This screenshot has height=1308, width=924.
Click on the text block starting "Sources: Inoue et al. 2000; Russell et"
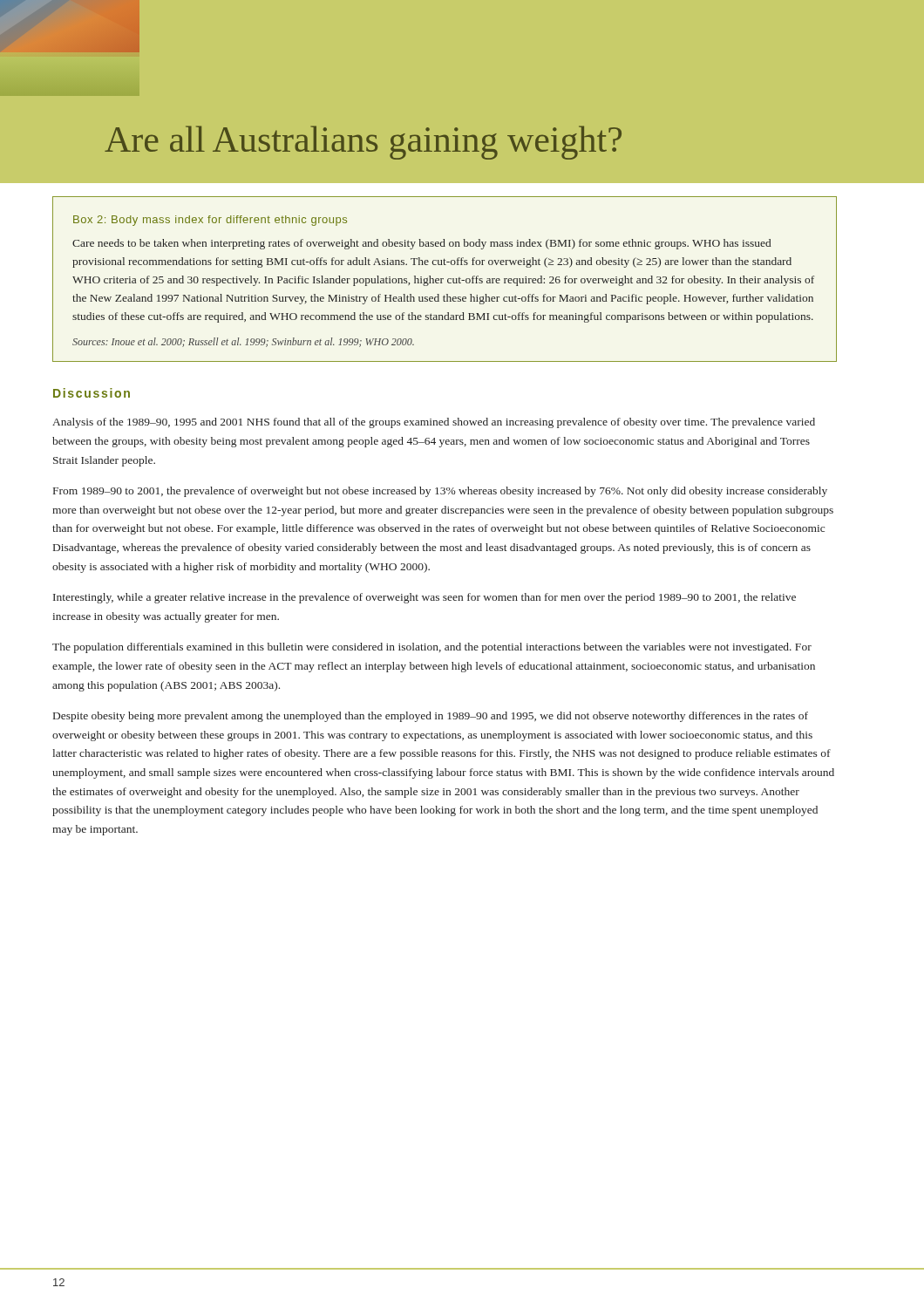click(x=244, y=341)
